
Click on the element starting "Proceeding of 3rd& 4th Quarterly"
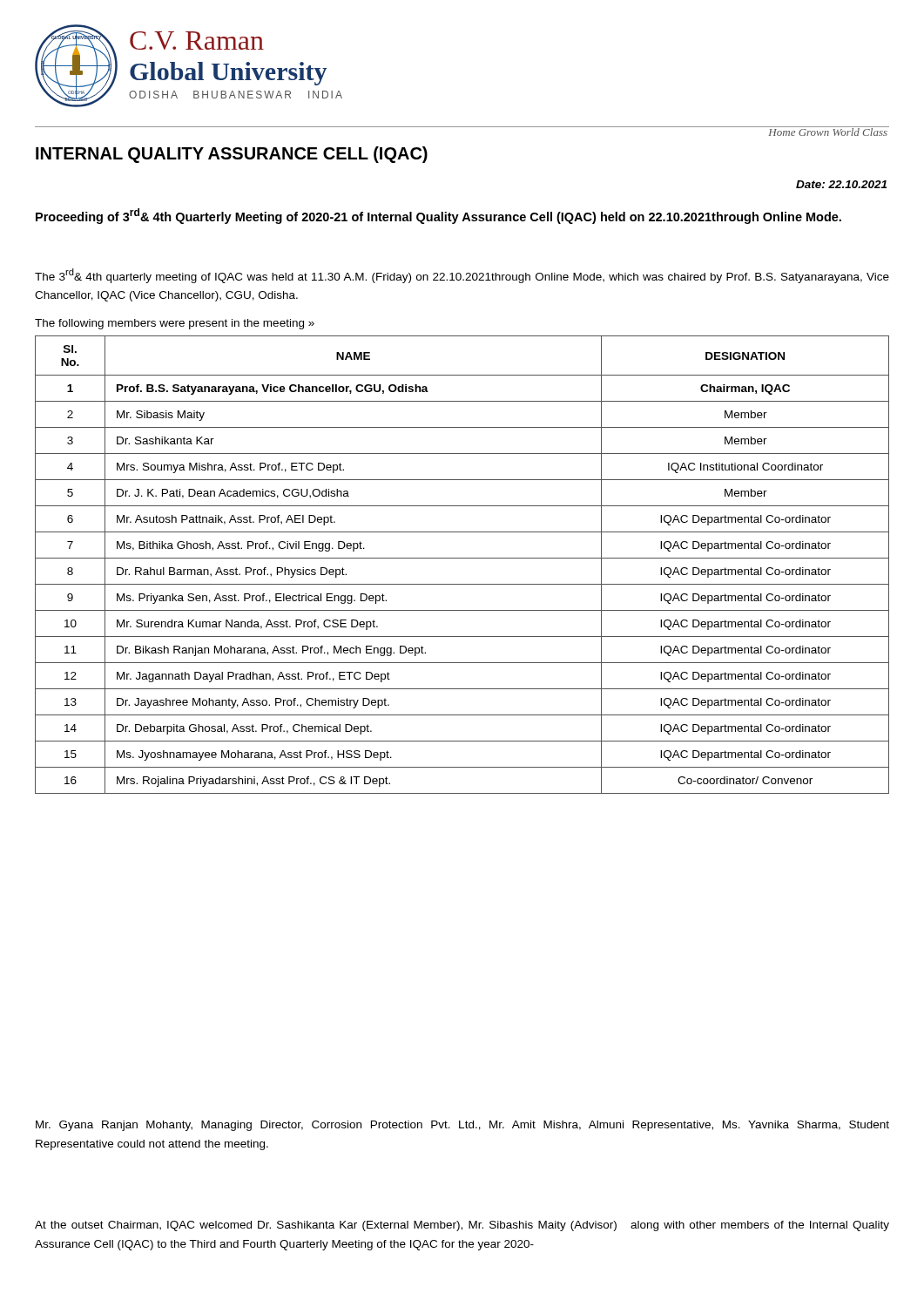click(x=438, y=215)
